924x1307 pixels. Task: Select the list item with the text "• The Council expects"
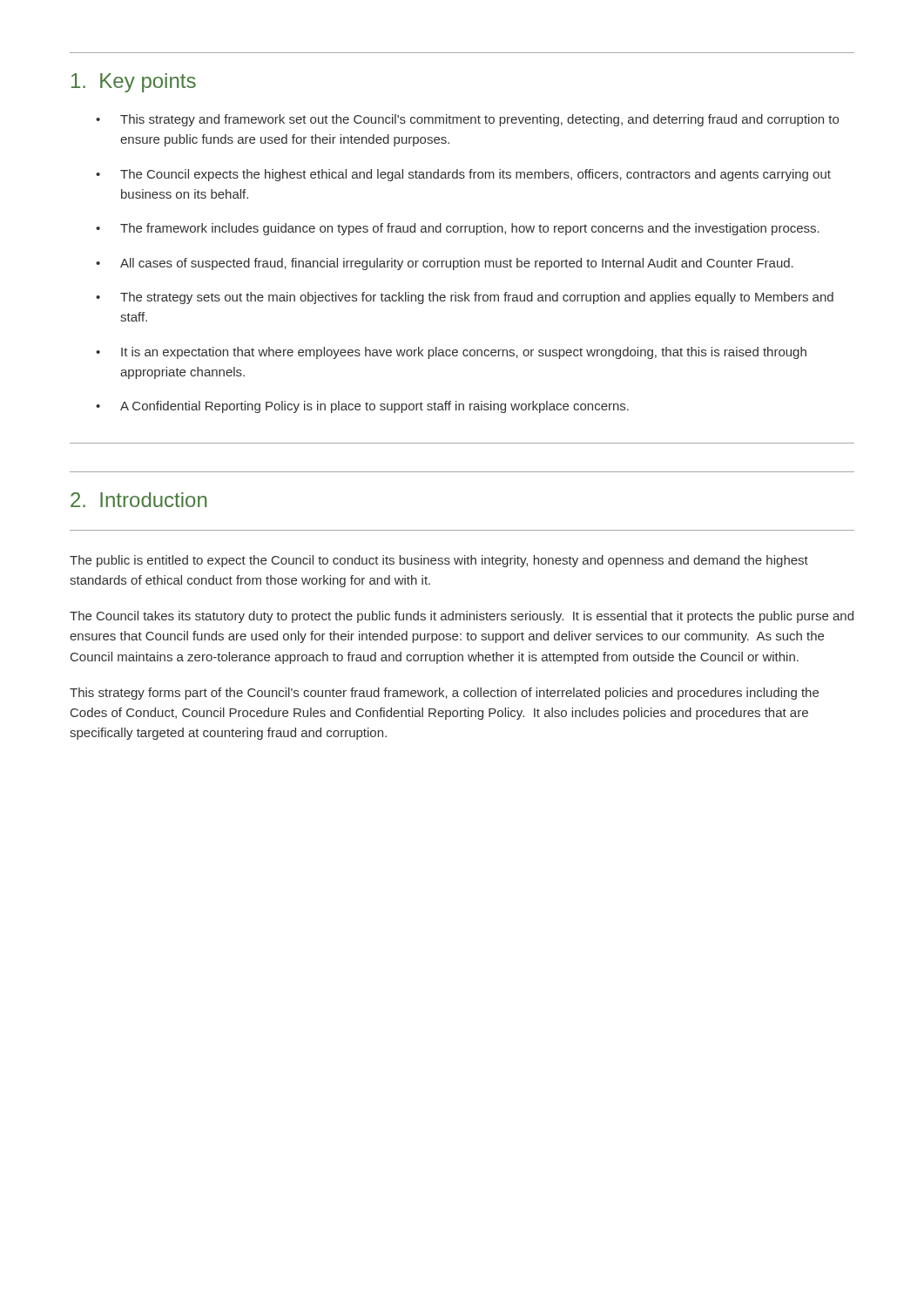pos(475,184)
